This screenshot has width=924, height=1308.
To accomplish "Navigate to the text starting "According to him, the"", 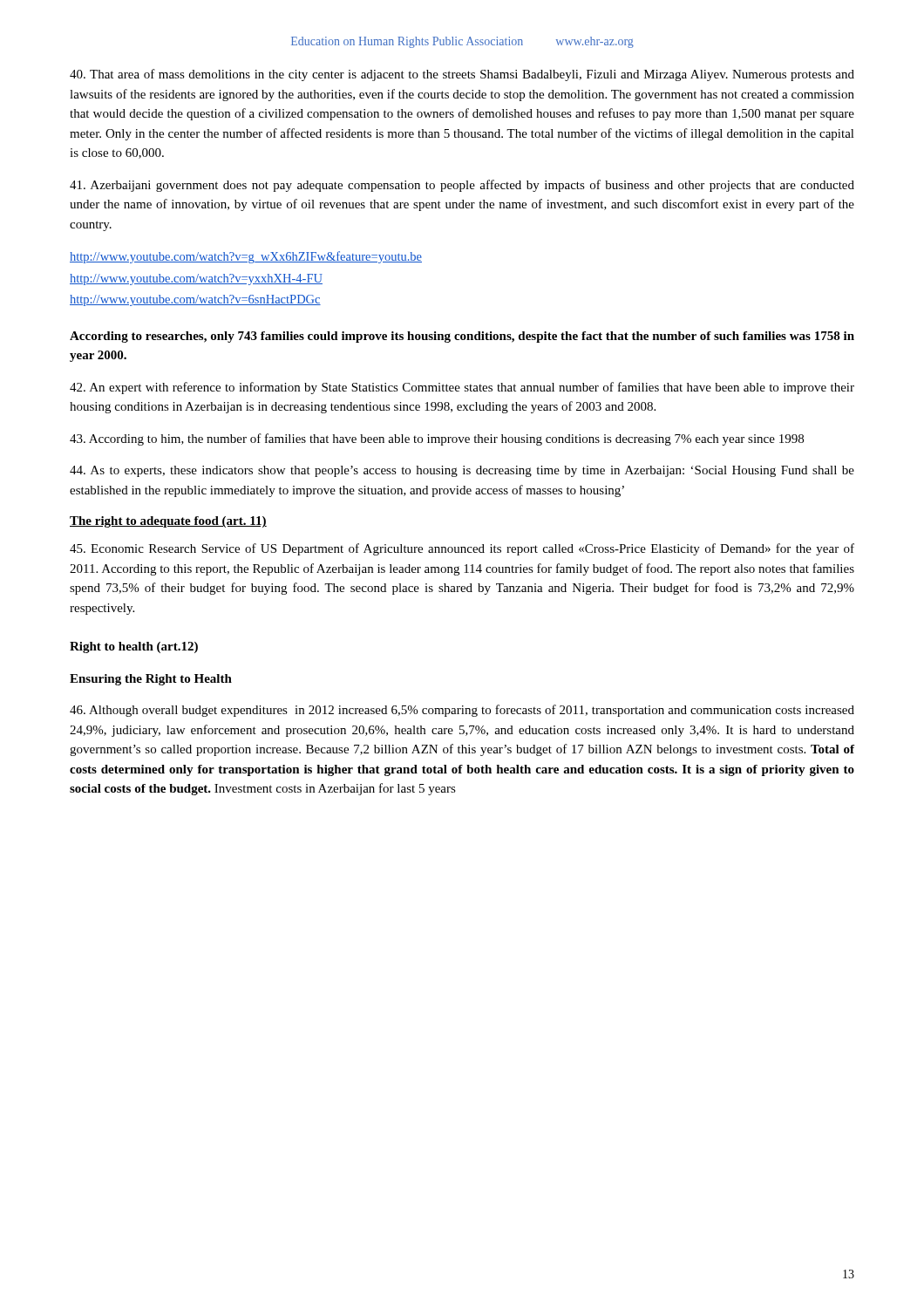I will (437, 439).
